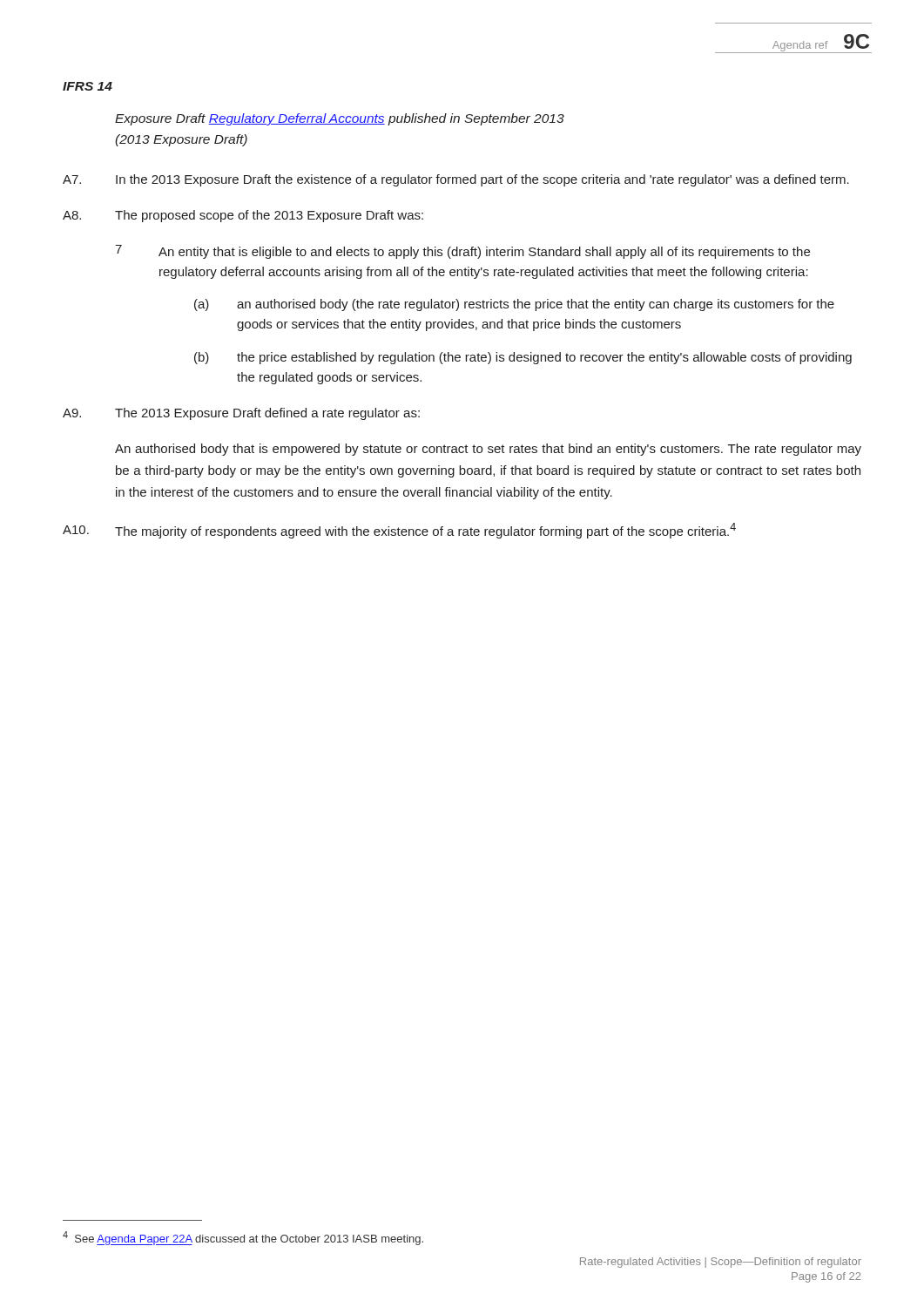
Task: Select the text block starting "(a) an authorised body (the rate regulator)"
Action: tap(527, 314)
